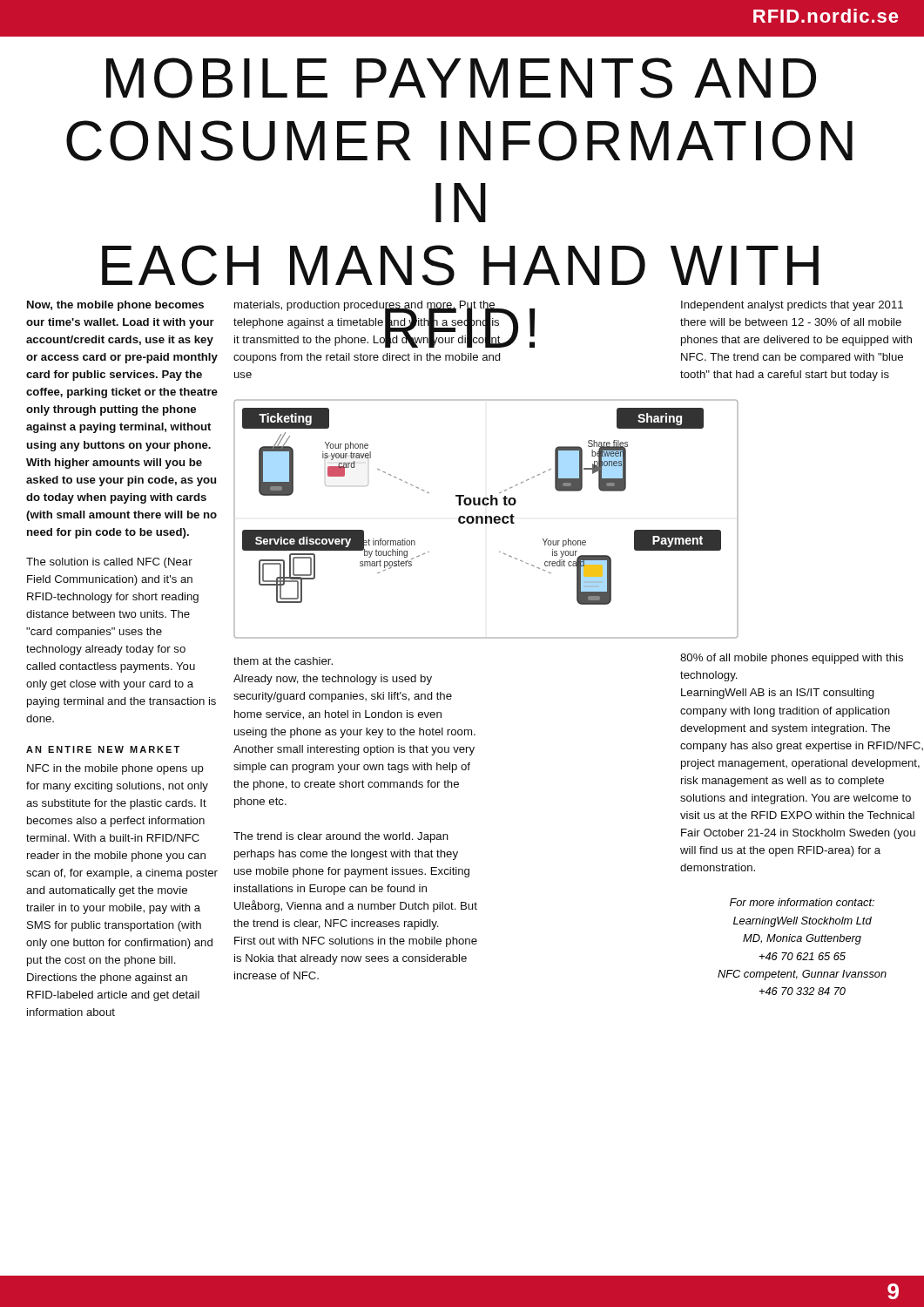Image resolution: width=924 pixels, height=1307 pixels.
Task: Where is the passage that starts "80% of all mobile phones"?
Action: point(802,763)
